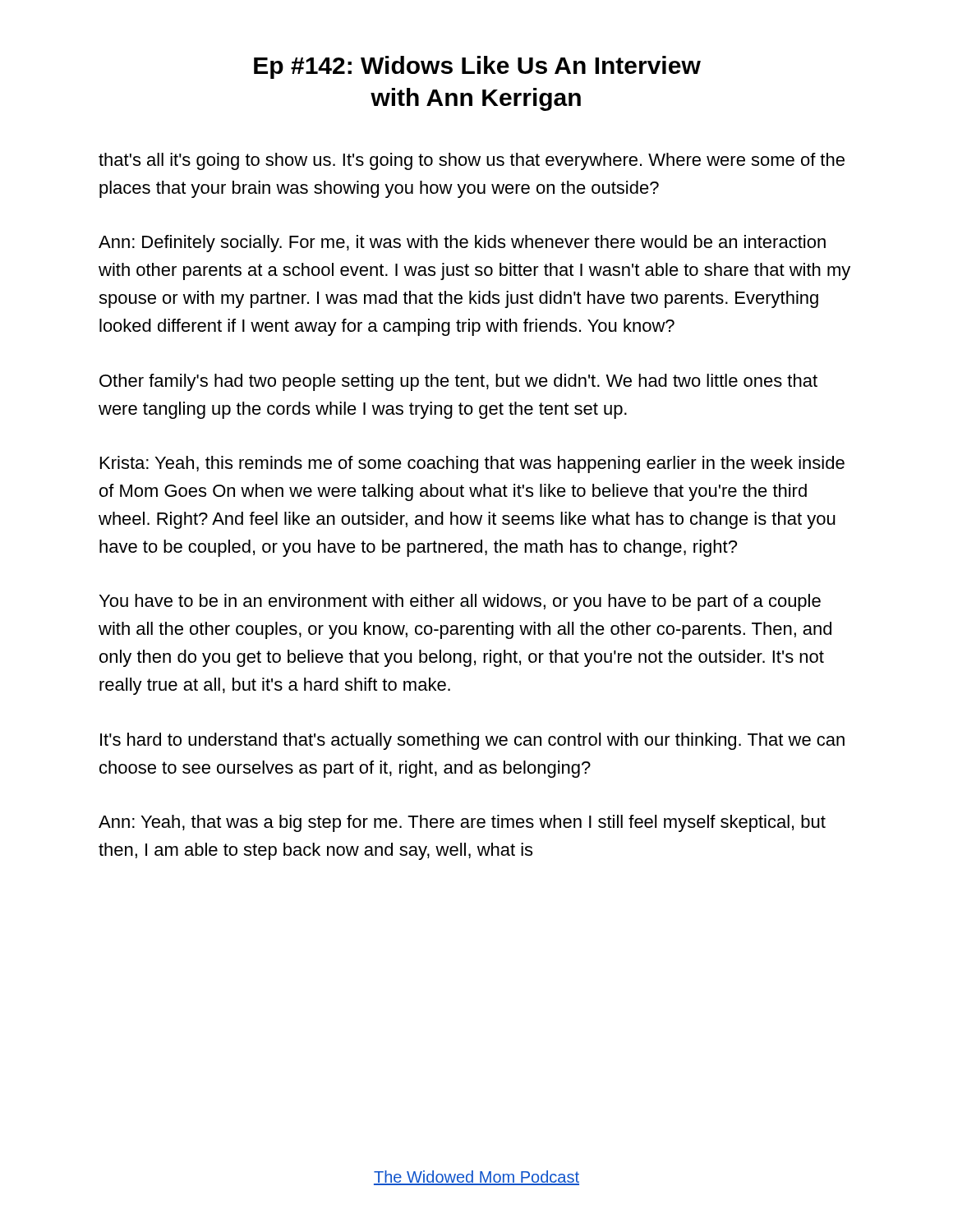The height and width of the screenshot is (1232, 953).
Task: Navigate to the text starting "that's all it's going to show us. It's"
Action: (472, 174)
